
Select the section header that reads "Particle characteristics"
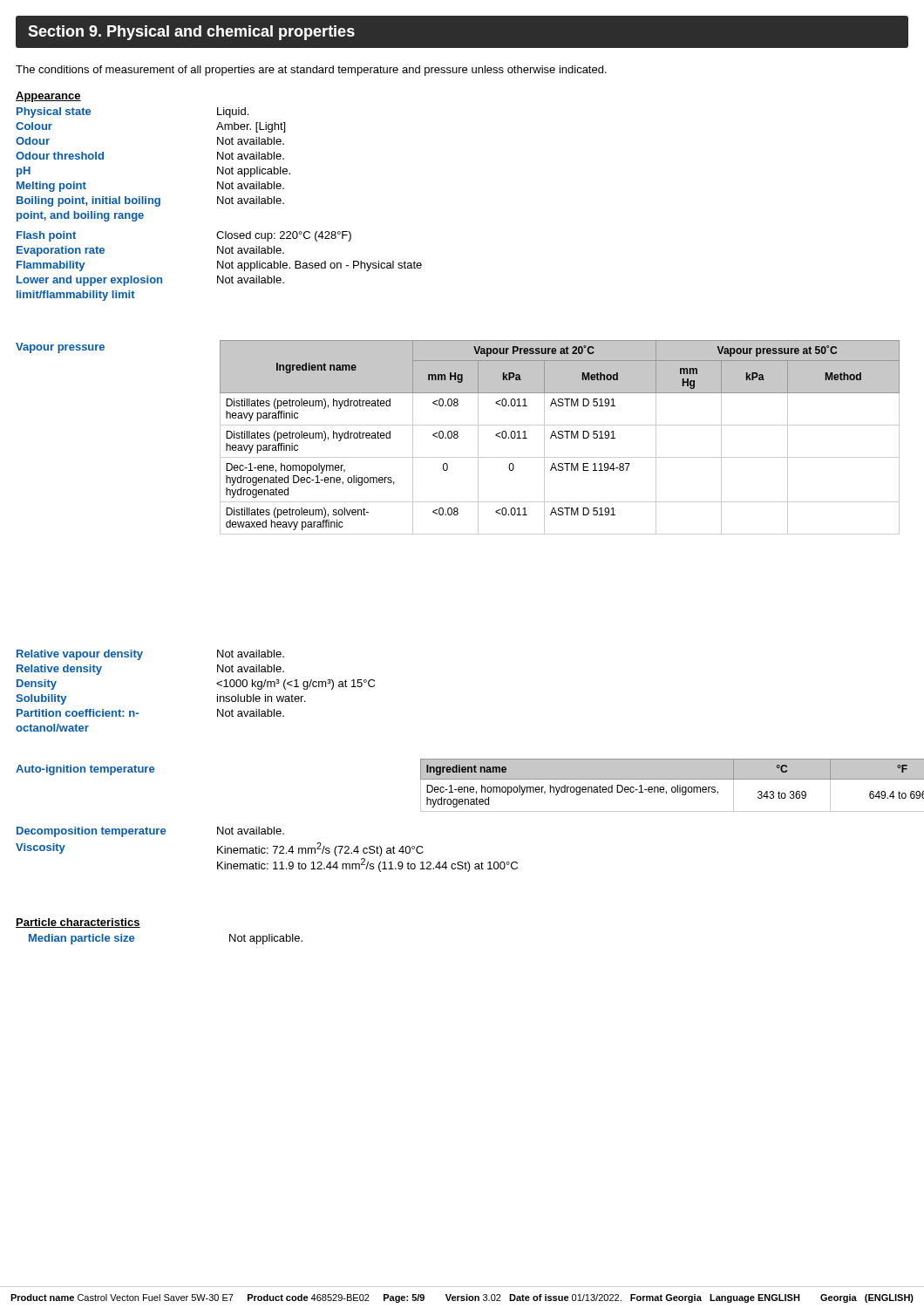78,922
